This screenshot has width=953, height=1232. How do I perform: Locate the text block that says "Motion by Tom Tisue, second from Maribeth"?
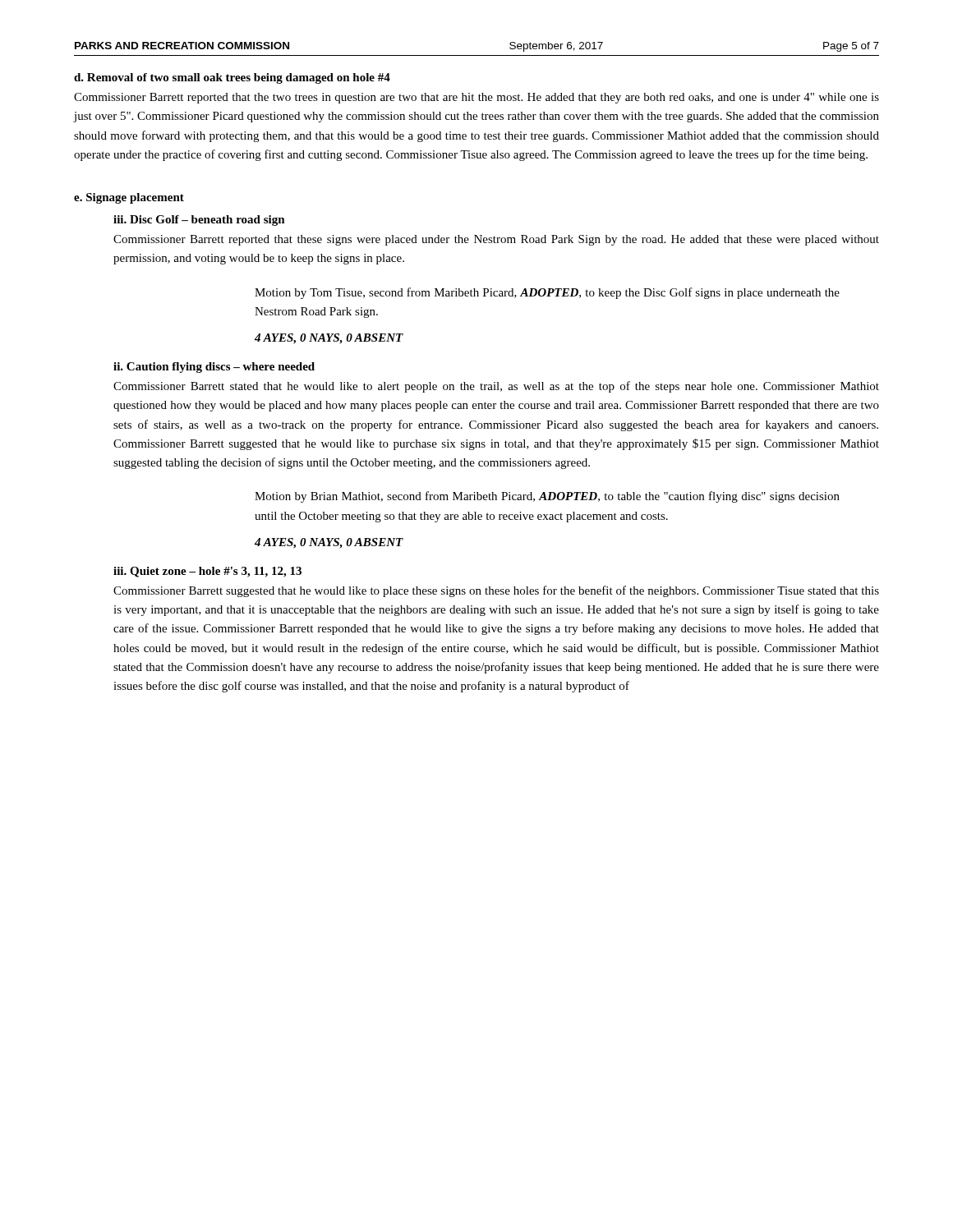click(x=547, y=302)
